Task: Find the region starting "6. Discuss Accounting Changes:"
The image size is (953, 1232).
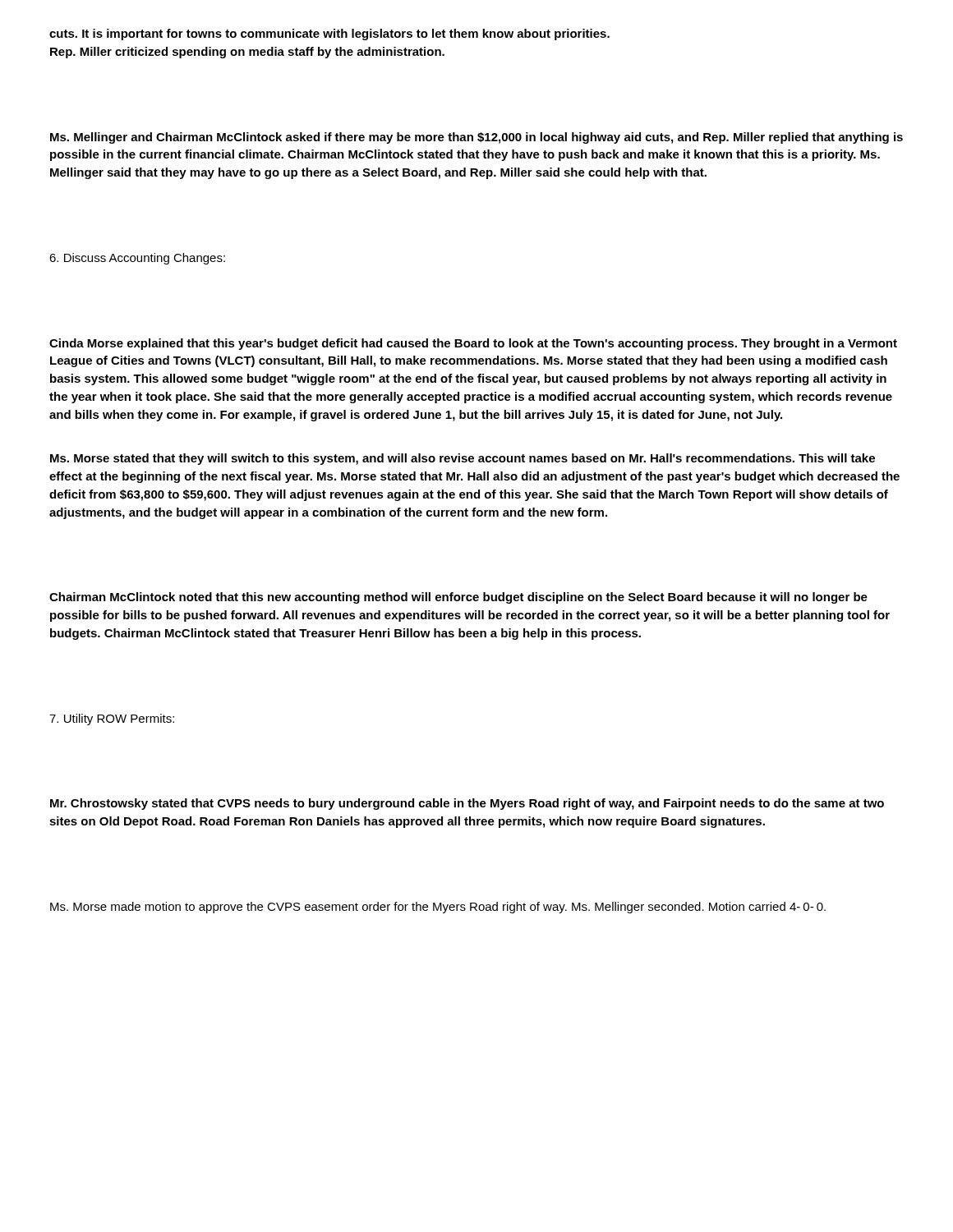Action: pos(138,257)
